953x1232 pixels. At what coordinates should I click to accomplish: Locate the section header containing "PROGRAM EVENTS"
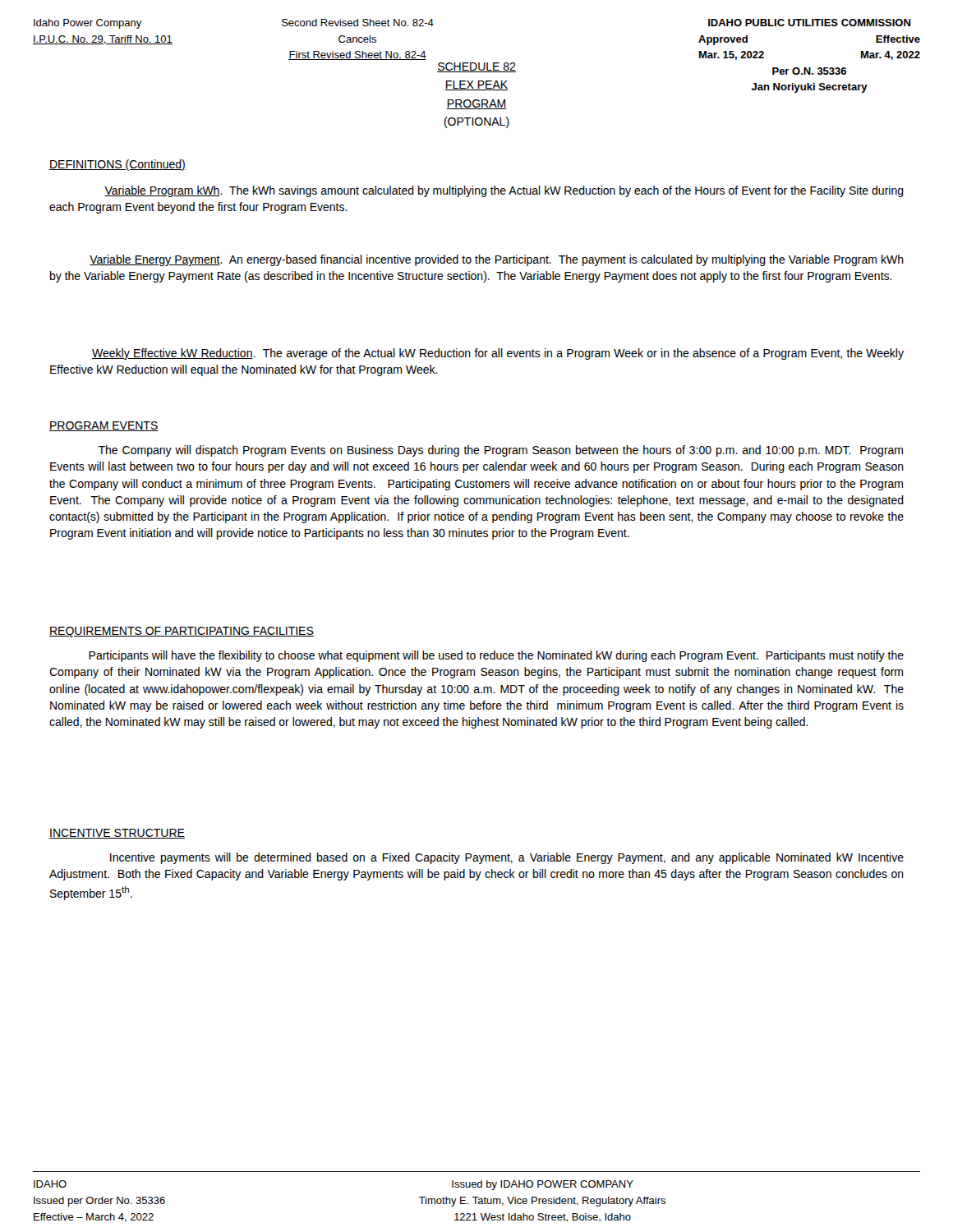[104, 425]
